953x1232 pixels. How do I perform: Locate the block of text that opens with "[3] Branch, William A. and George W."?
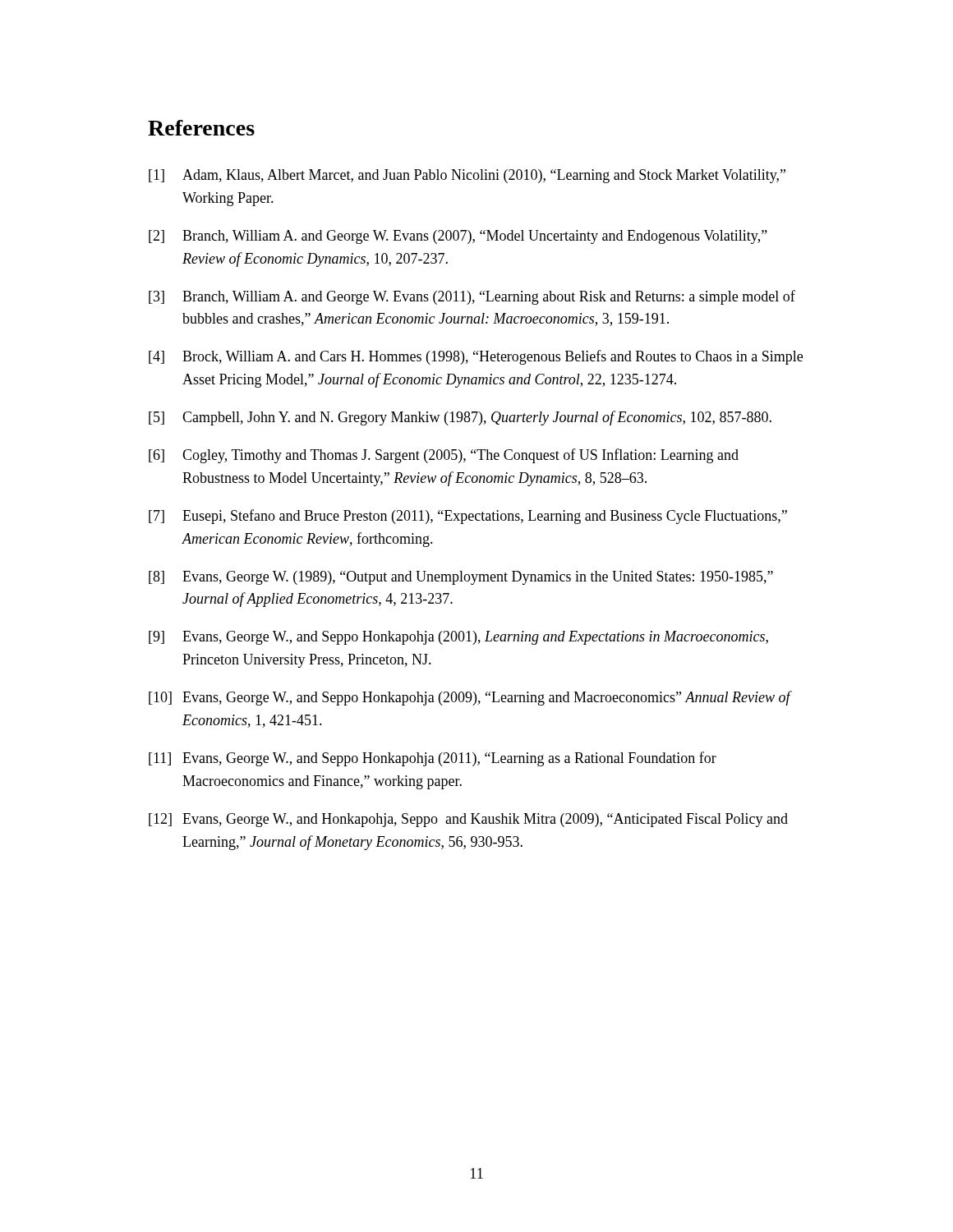476,308
